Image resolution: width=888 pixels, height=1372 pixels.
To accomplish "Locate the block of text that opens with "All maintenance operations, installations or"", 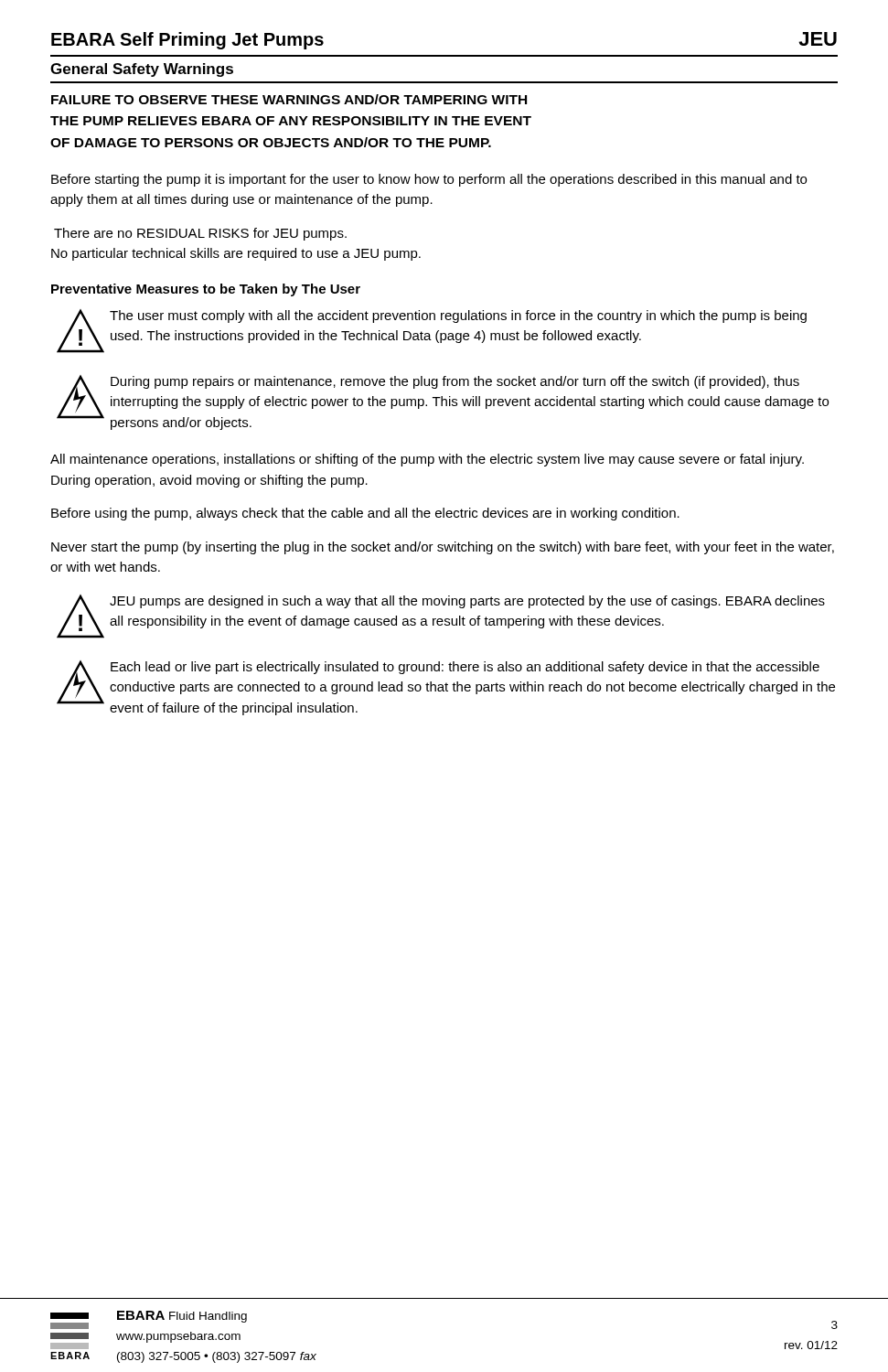I will [x=428, y=469].
